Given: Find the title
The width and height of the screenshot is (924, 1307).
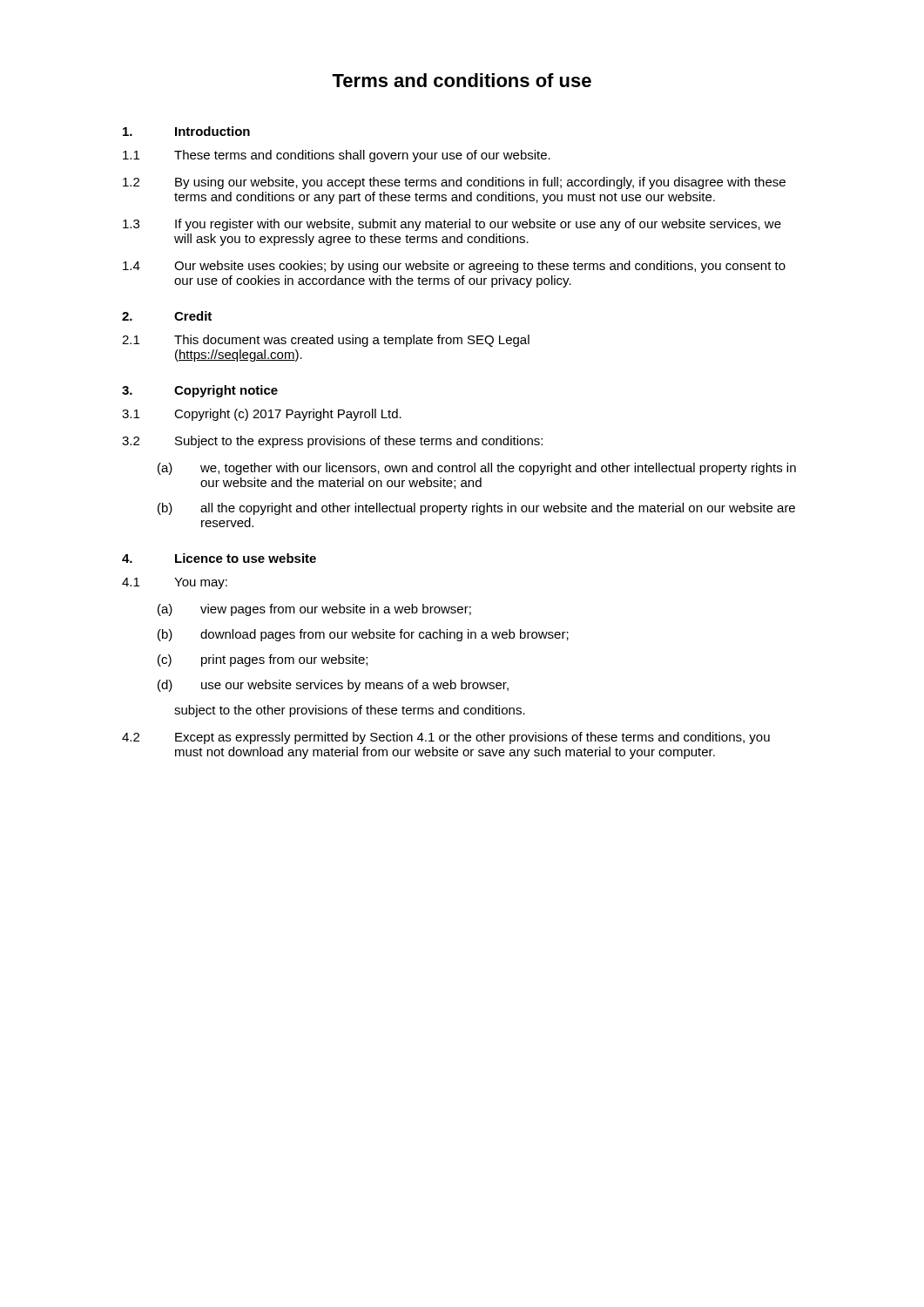Looking at the screenshot, I should [462, 81].
